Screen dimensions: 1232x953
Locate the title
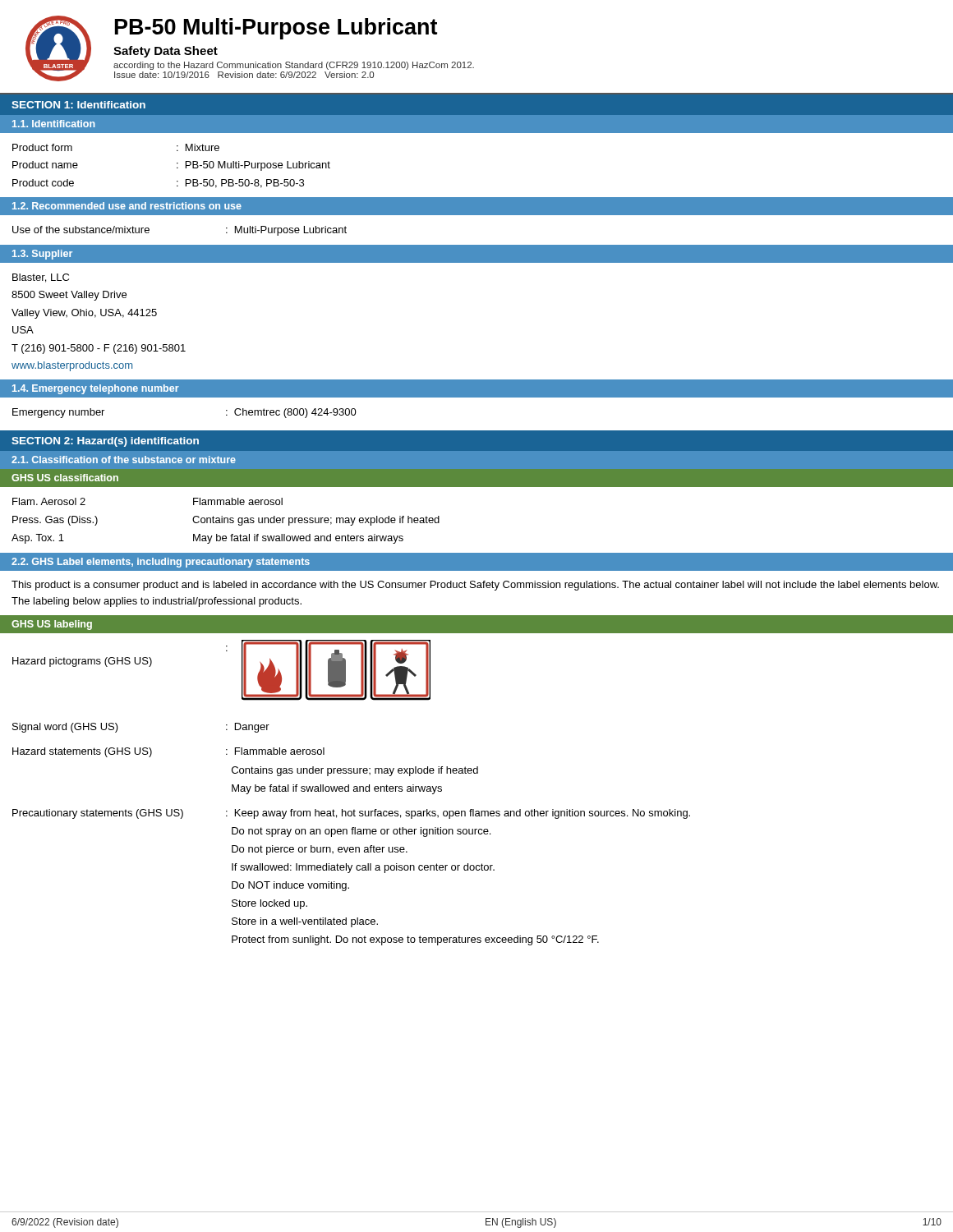coord(275,27)
